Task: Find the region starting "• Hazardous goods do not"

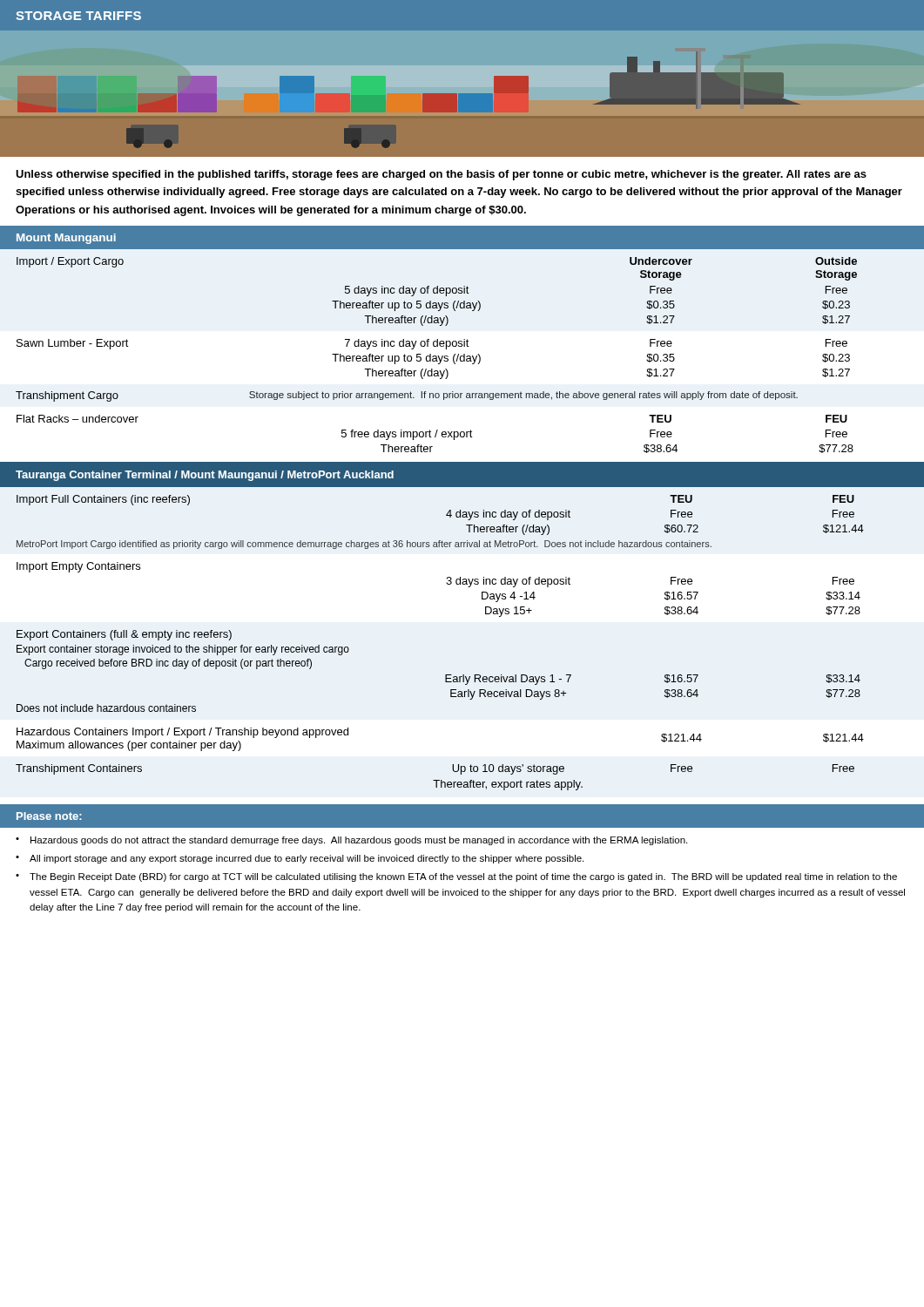Action: (352, 840)
